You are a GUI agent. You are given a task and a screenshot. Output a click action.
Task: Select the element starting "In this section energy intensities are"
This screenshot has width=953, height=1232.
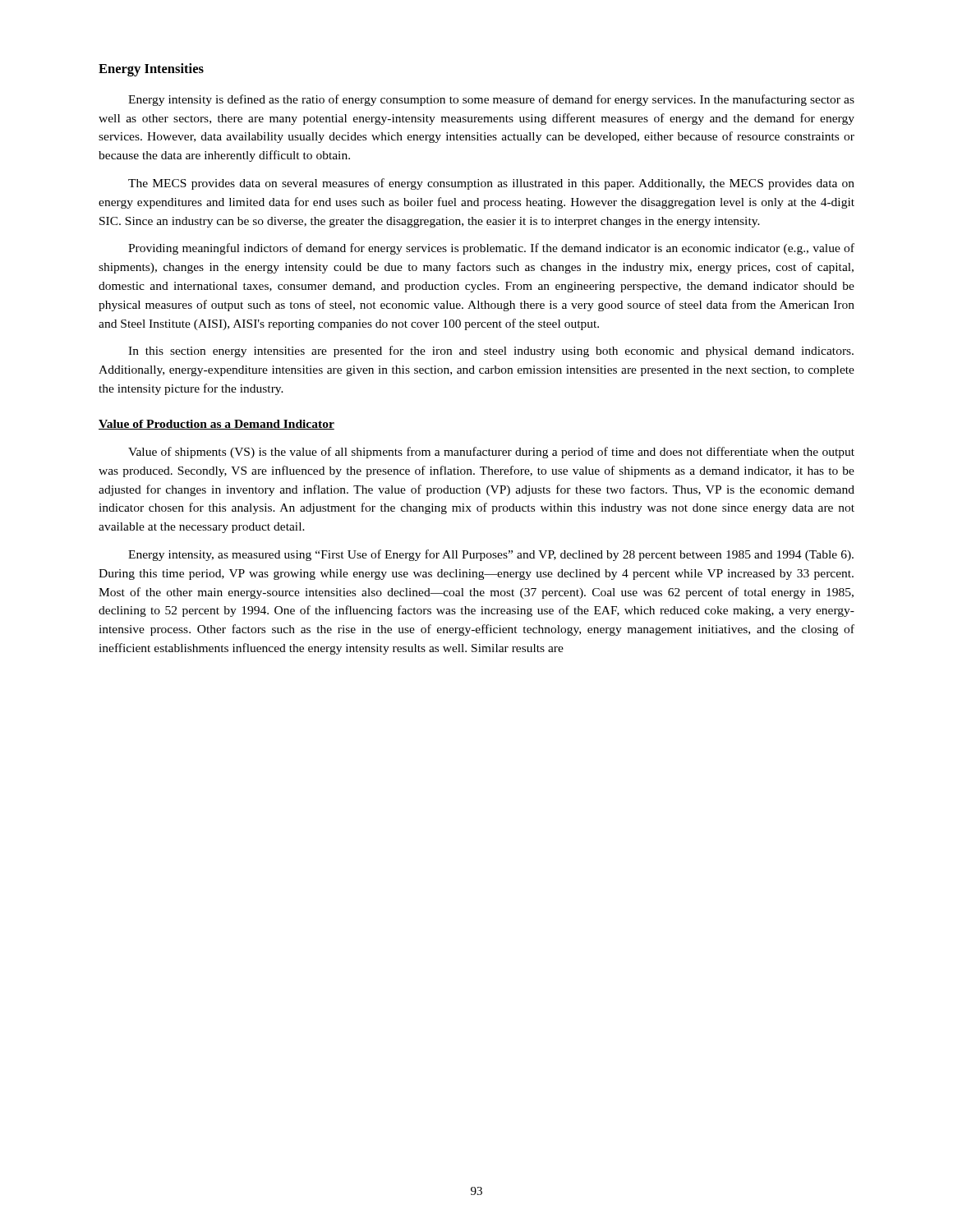(476, 369)
